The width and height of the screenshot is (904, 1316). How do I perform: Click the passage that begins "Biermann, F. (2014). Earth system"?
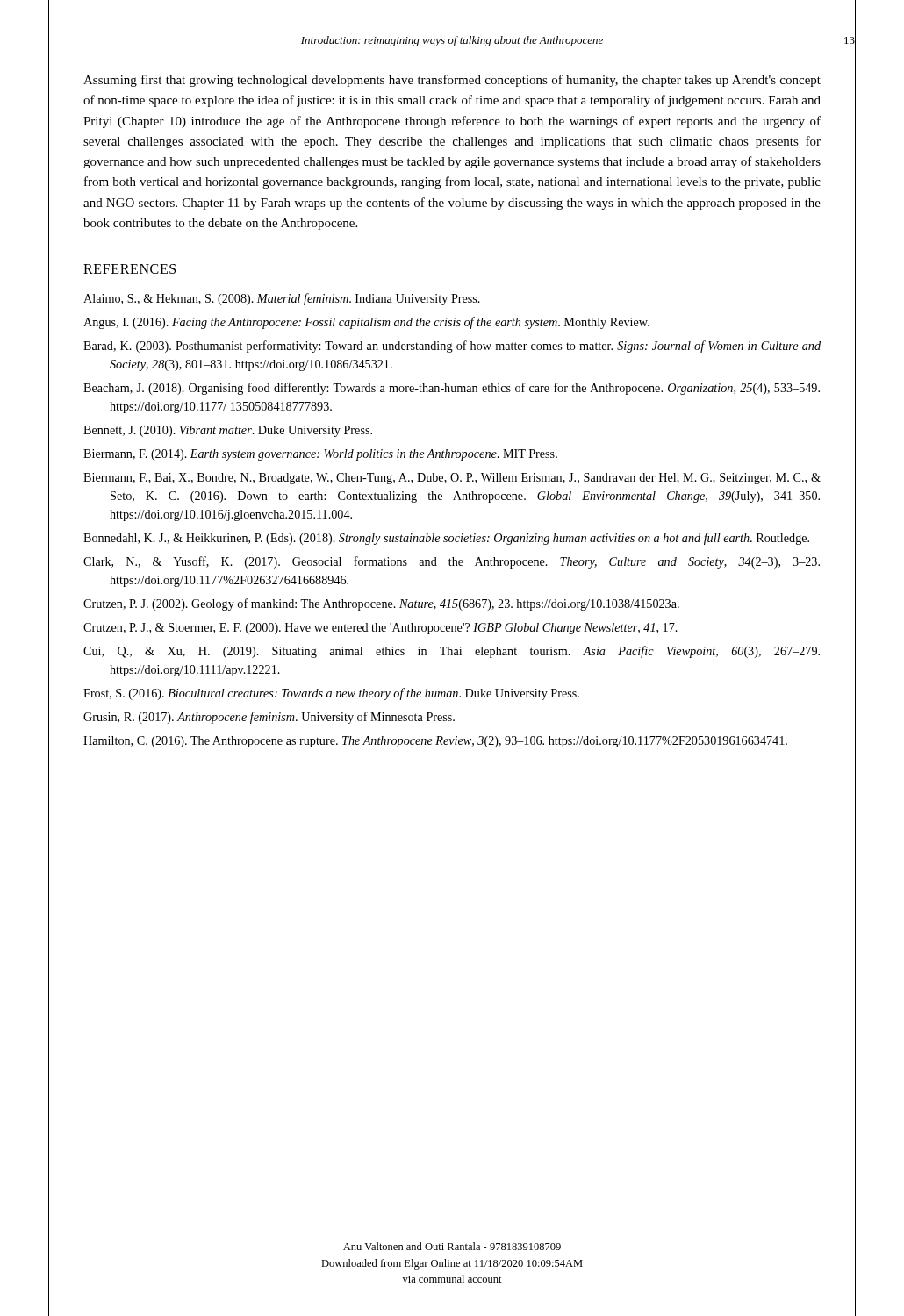click(x=321, y=454)
